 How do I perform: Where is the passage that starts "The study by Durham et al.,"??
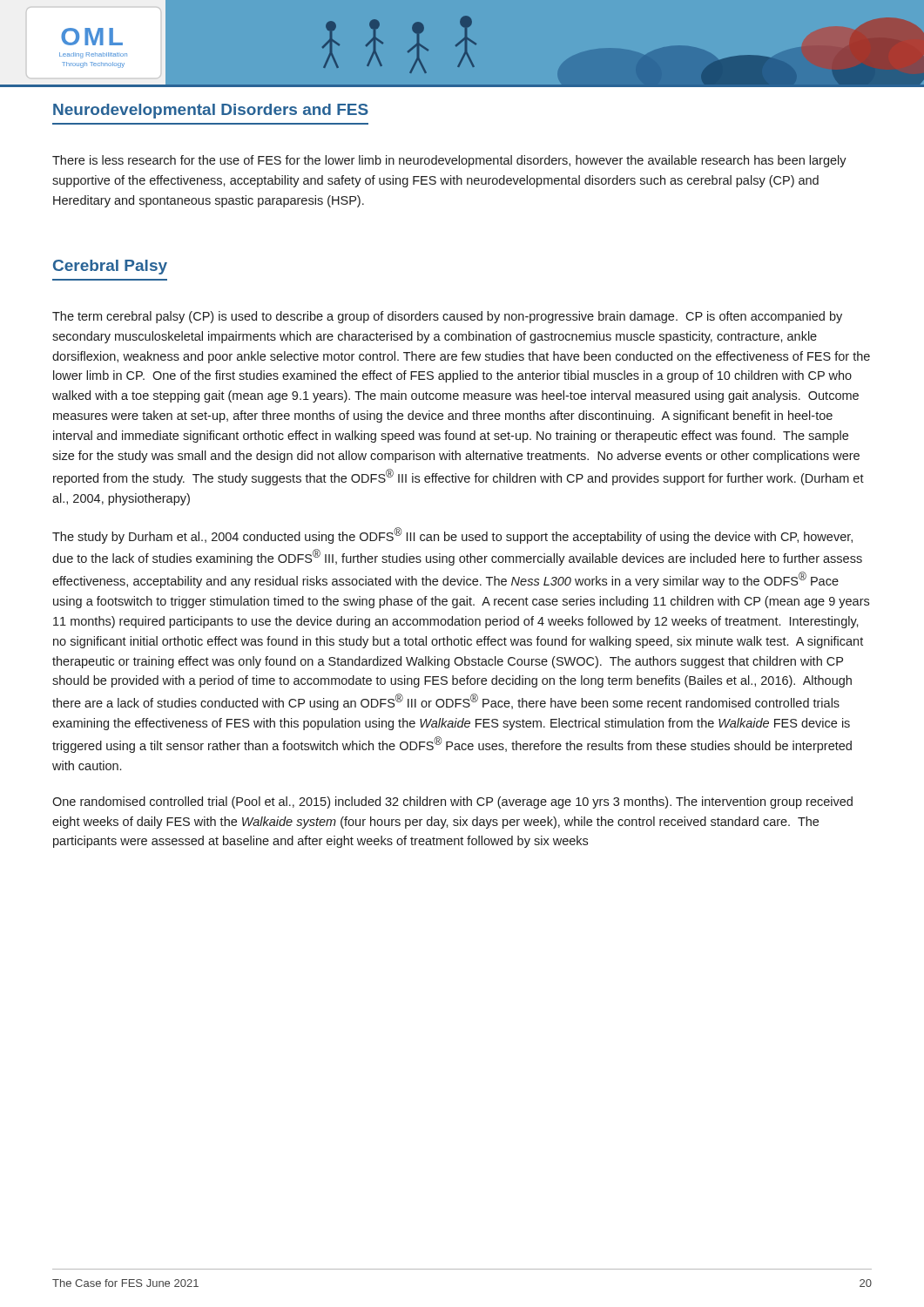coord(461,649)
